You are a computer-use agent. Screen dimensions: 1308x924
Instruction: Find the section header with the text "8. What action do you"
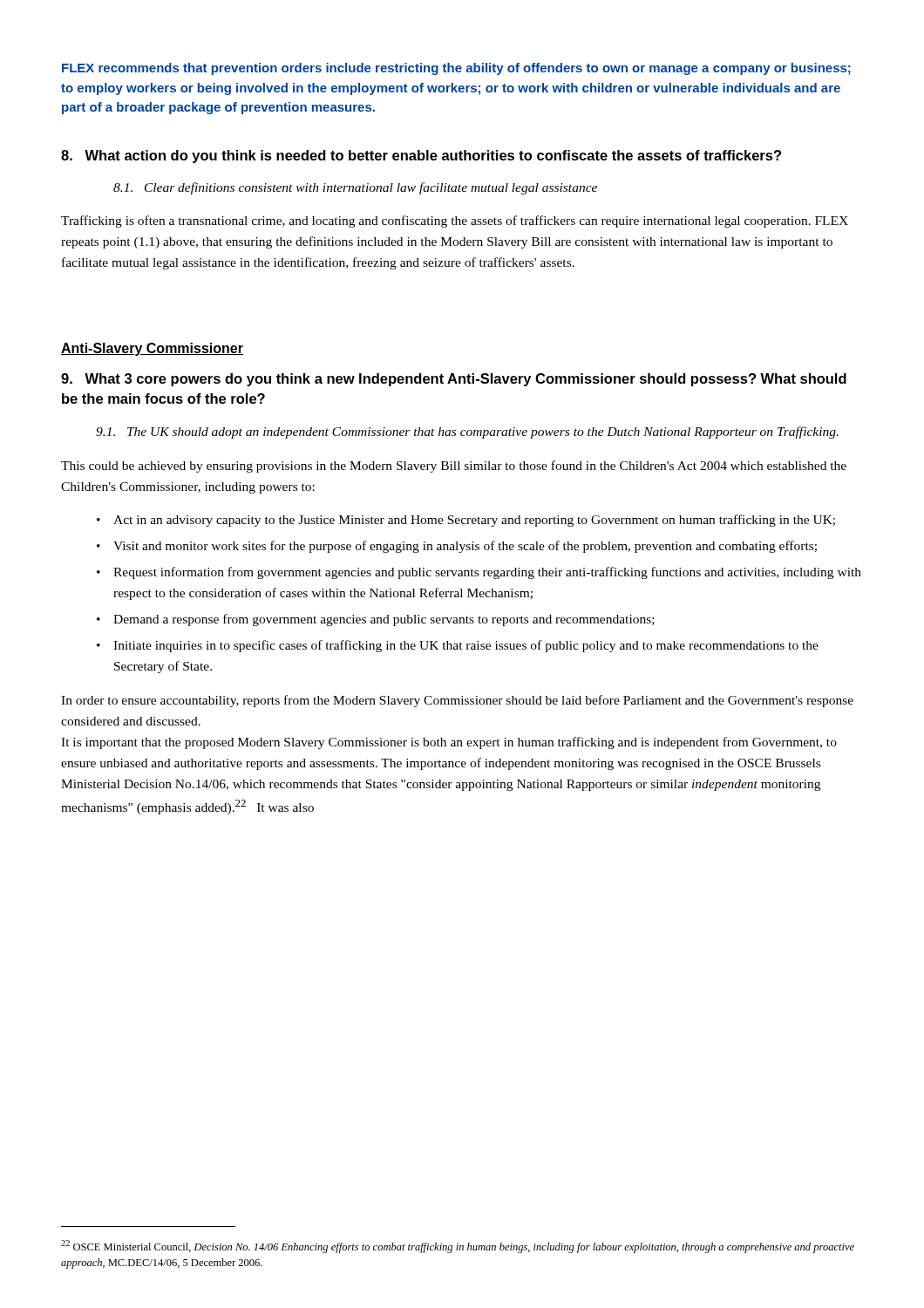(x=421, y=155)
